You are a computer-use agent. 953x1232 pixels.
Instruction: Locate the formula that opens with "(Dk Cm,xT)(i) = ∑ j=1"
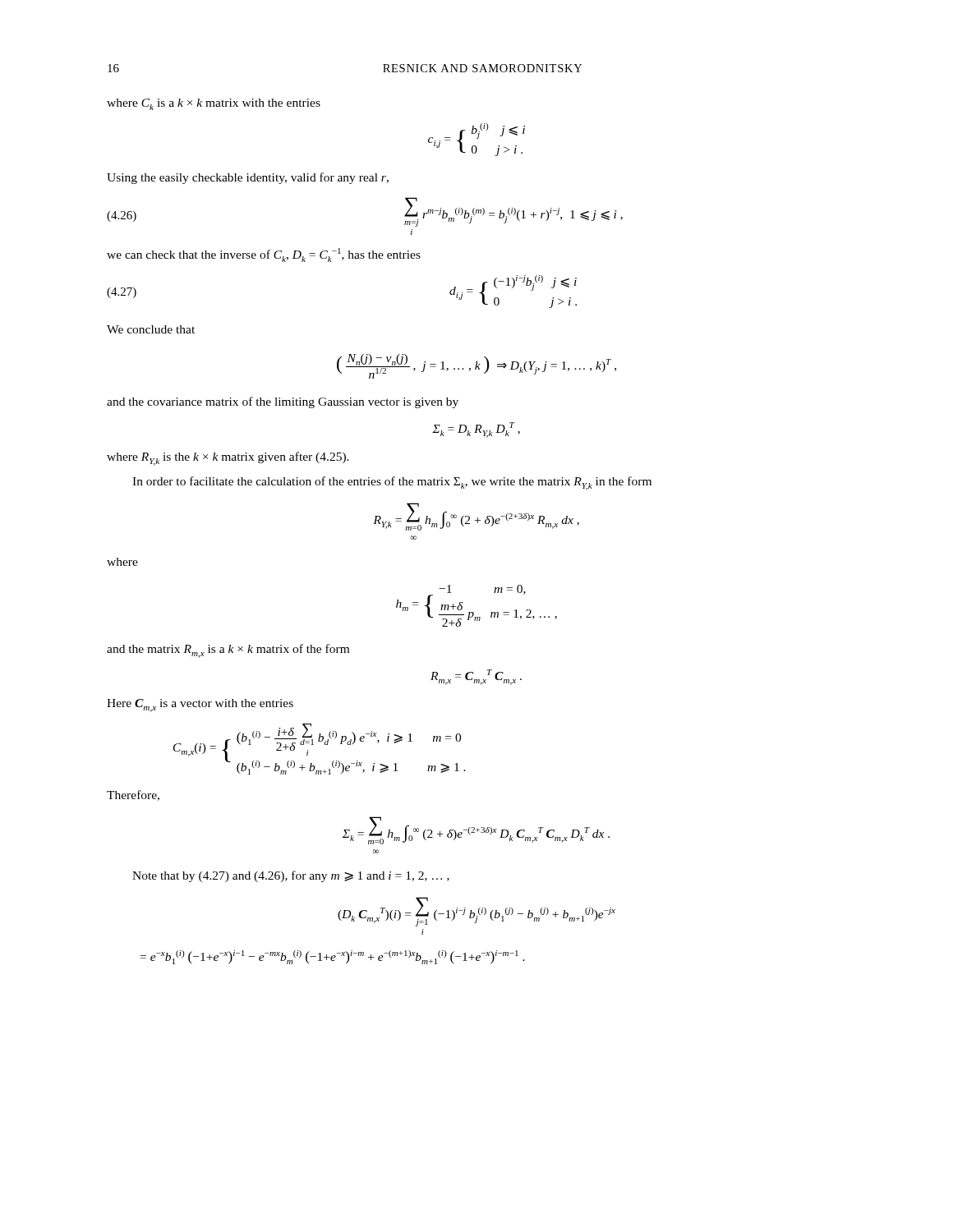tap(476, 916)
